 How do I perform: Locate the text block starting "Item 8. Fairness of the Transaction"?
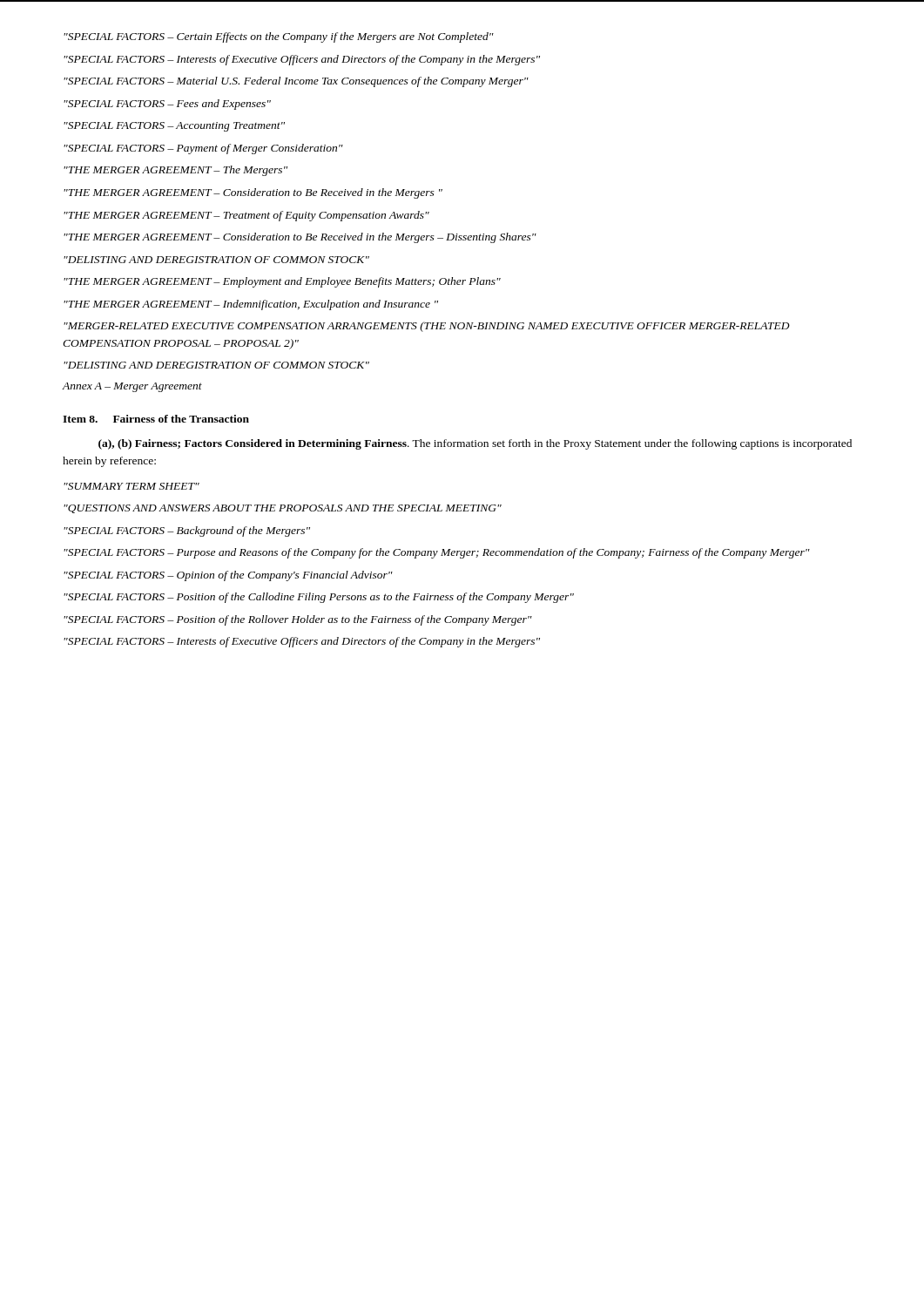tap(156, 419)
